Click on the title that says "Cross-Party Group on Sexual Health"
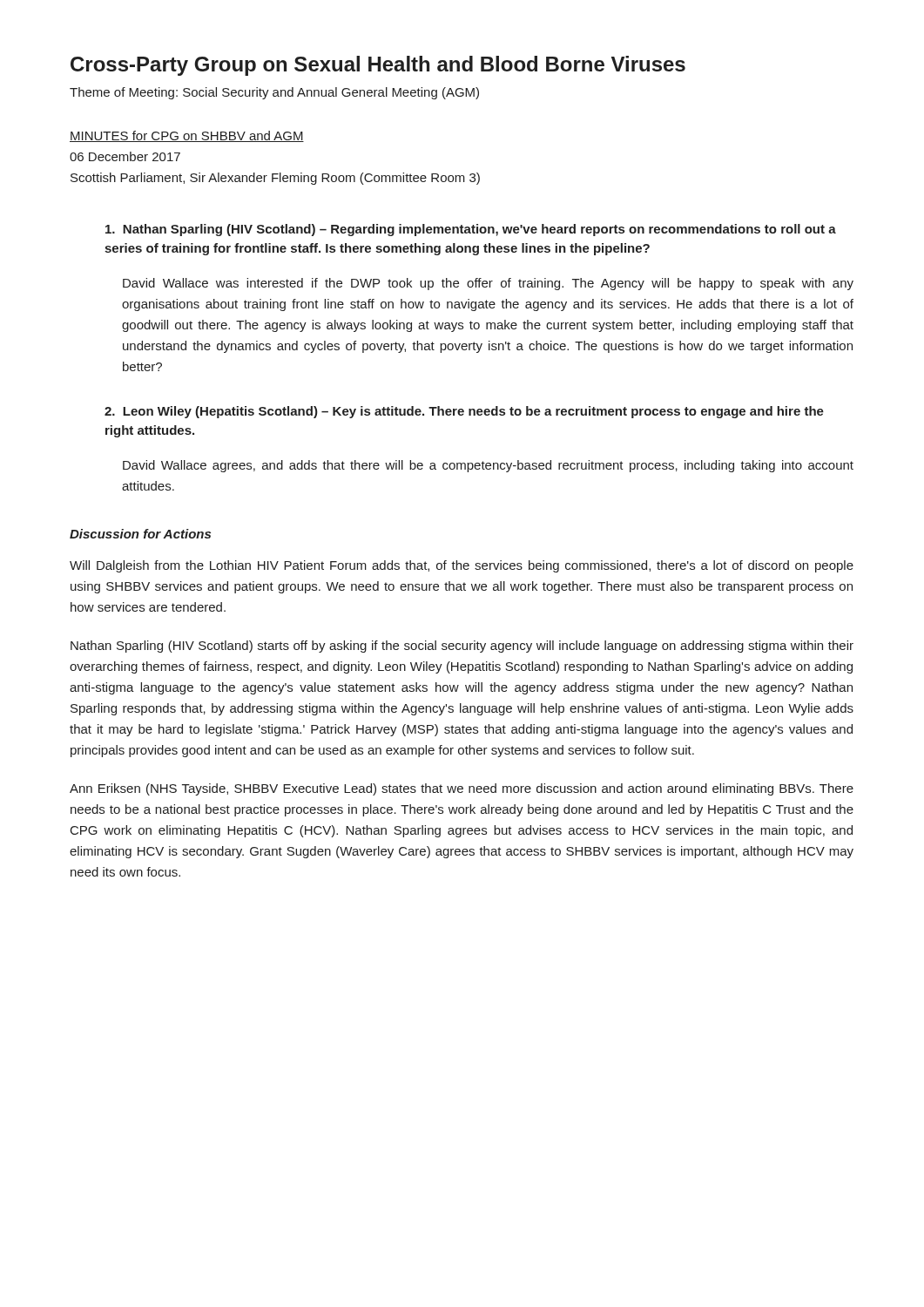 point(378,64)
